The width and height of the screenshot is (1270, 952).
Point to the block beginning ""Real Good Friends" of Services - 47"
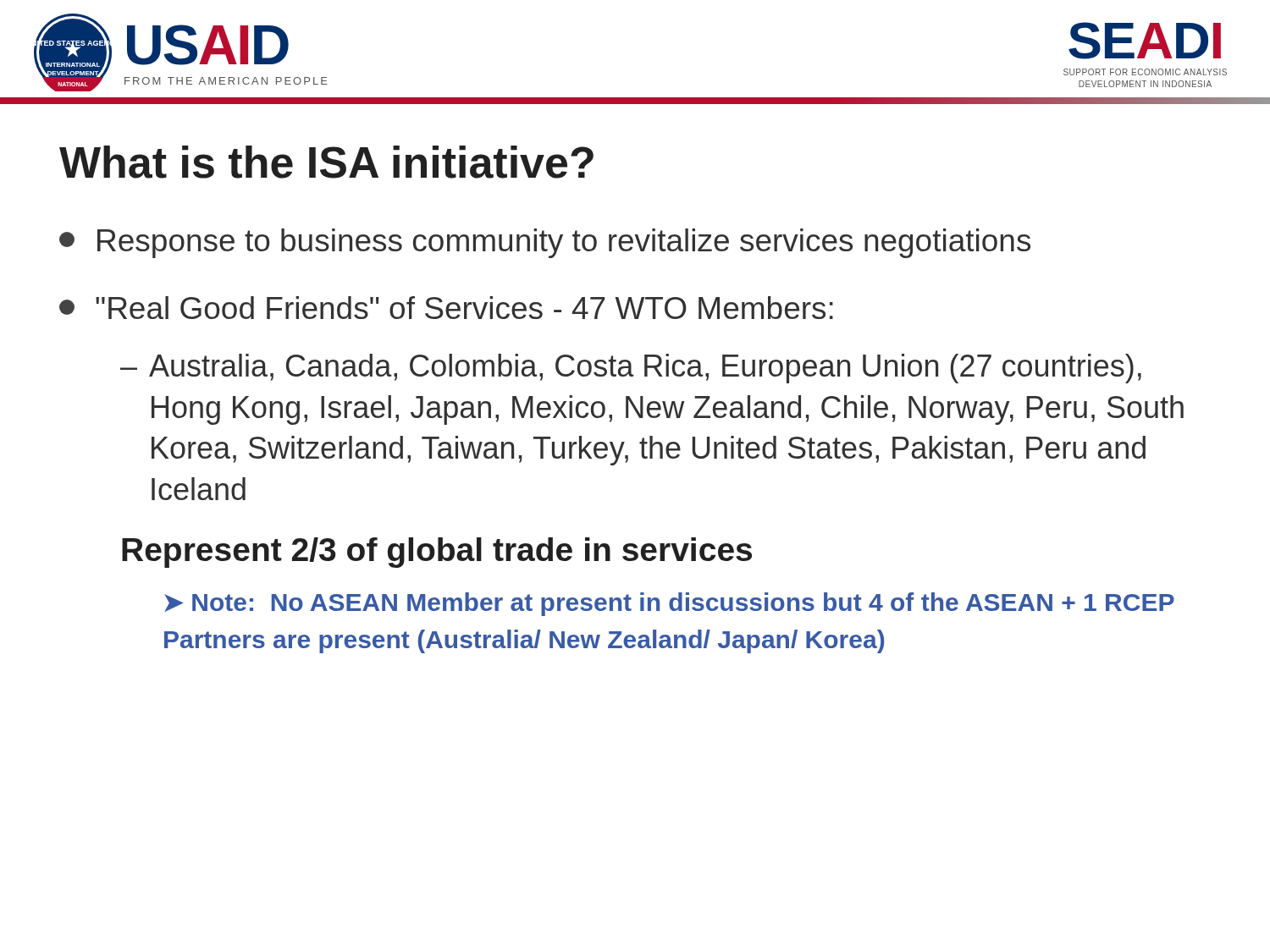pyautogui.click(x=635, y=473)
